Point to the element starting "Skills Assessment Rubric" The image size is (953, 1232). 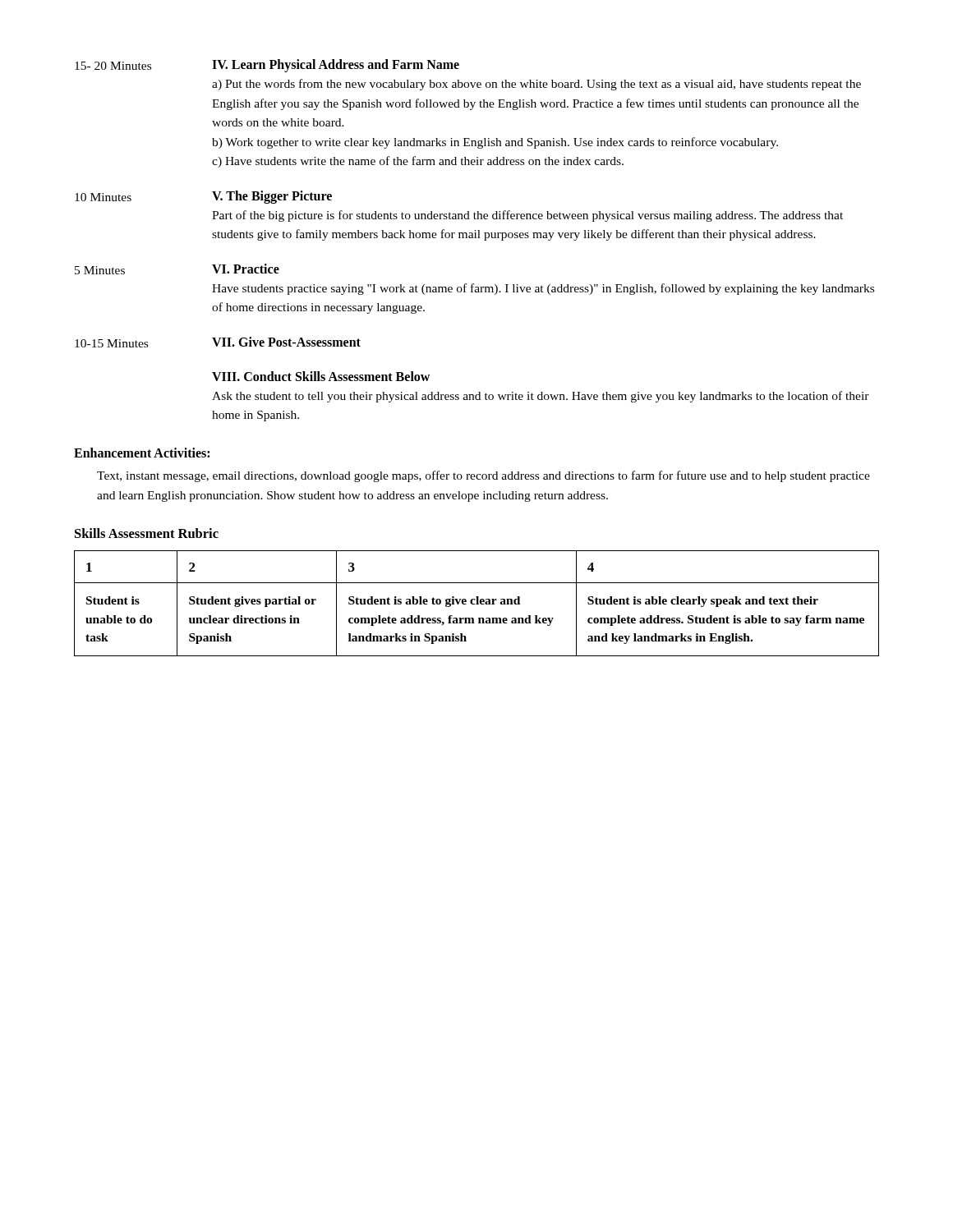(x=146, y=534)
